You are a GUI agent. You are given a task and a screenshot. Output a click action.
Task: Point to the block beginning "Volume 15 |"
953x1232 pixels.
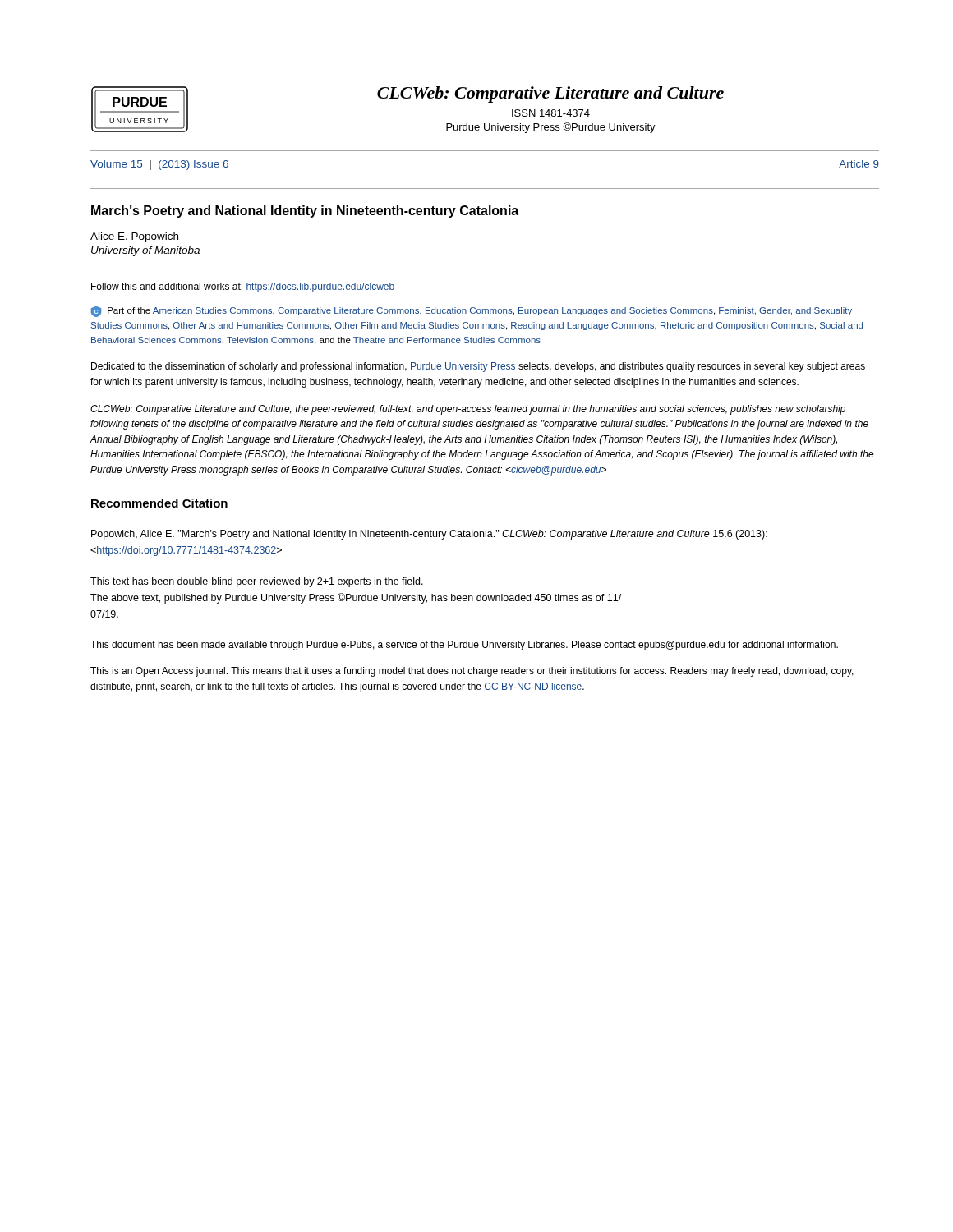pos(160,164)
